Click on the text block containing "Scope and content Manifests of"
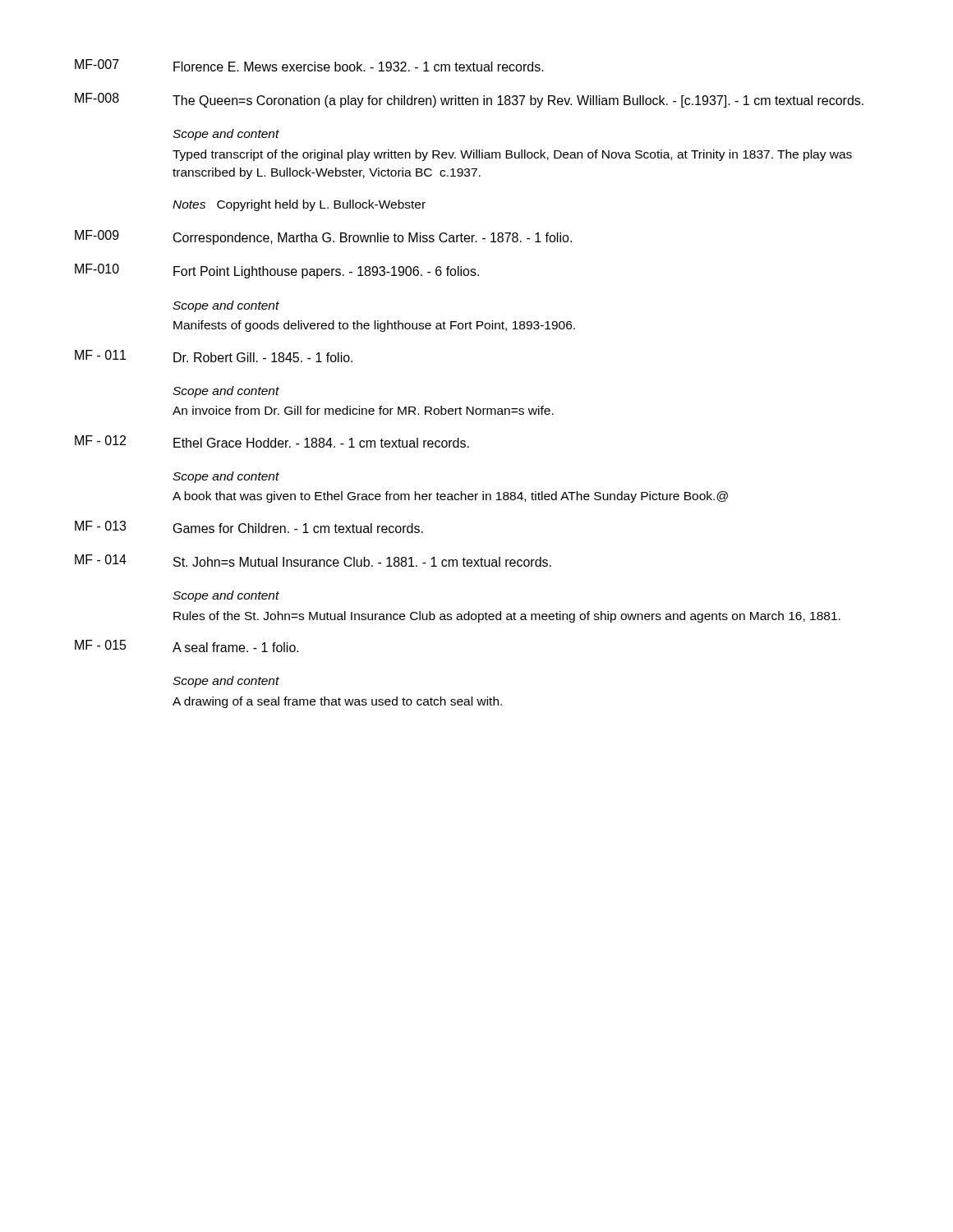The width and height of the screenshot is (953, 1232). click(526, 315)
